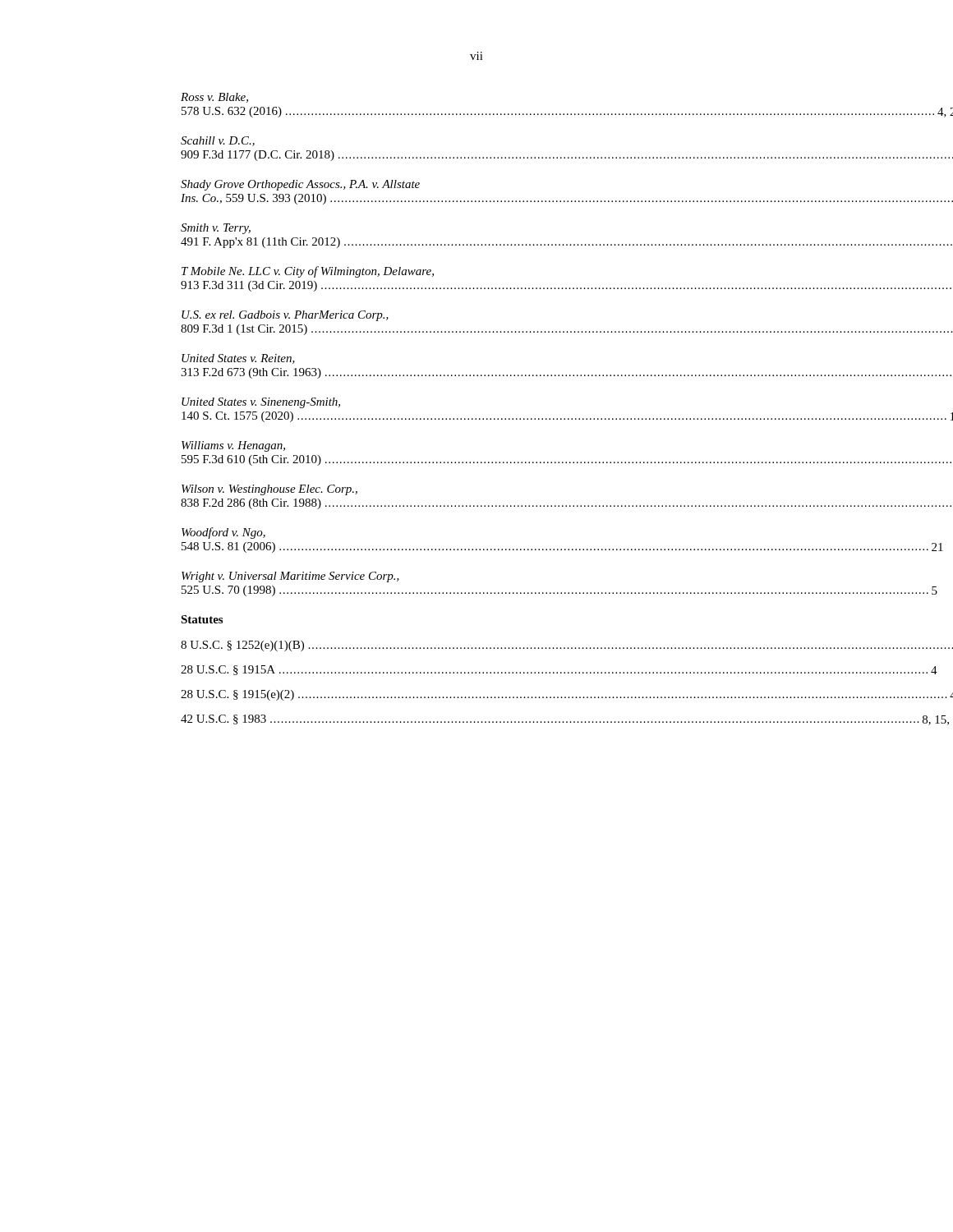Click the passage that begins "Ross v. Blake, 578"
Image resolution: width=953 pixels, height=1232 pixels.
[x=460, y=105]
